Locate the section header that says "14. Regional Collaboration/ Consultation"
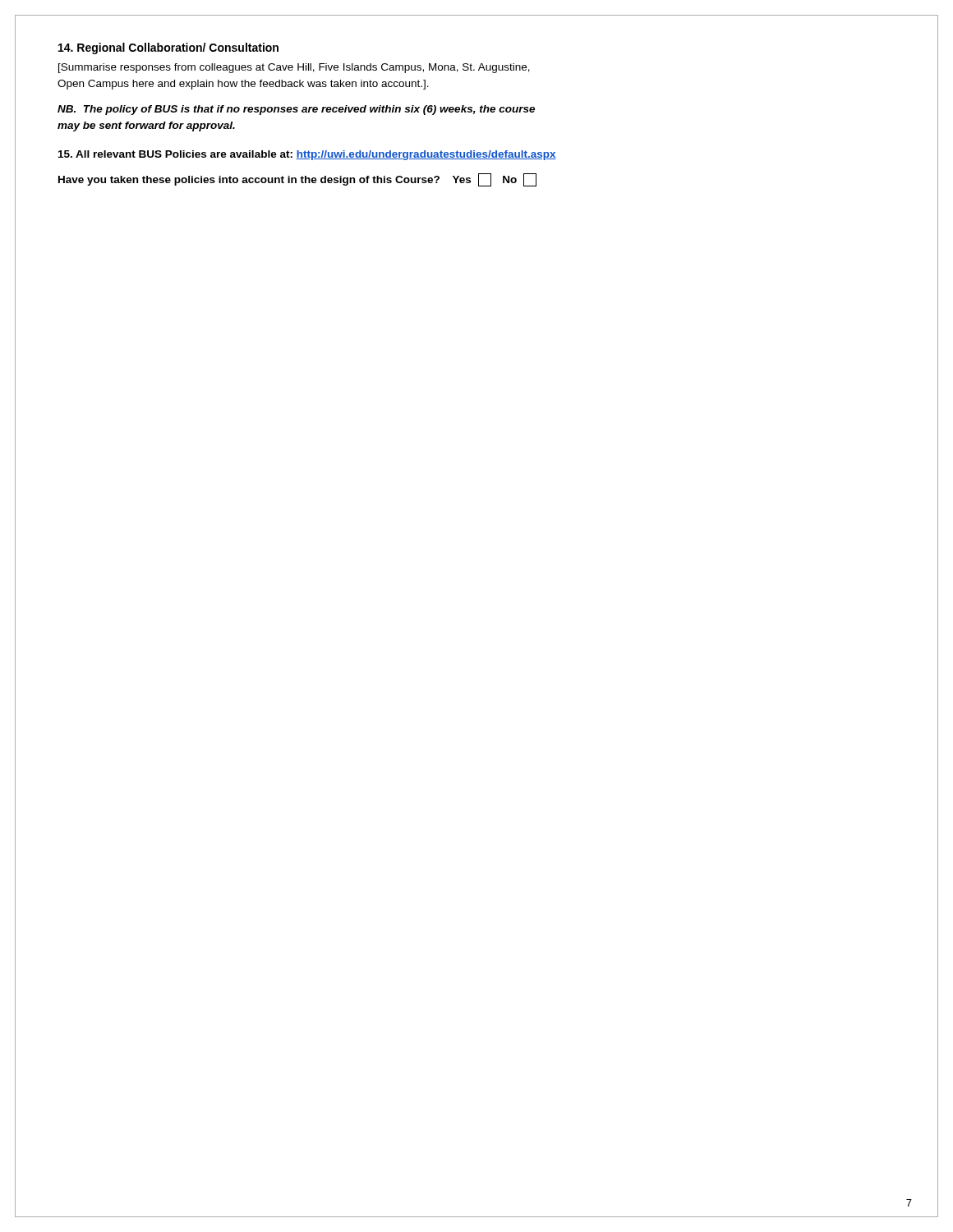This screenshot has width=953, height=1232. click(x=168, y=48)
